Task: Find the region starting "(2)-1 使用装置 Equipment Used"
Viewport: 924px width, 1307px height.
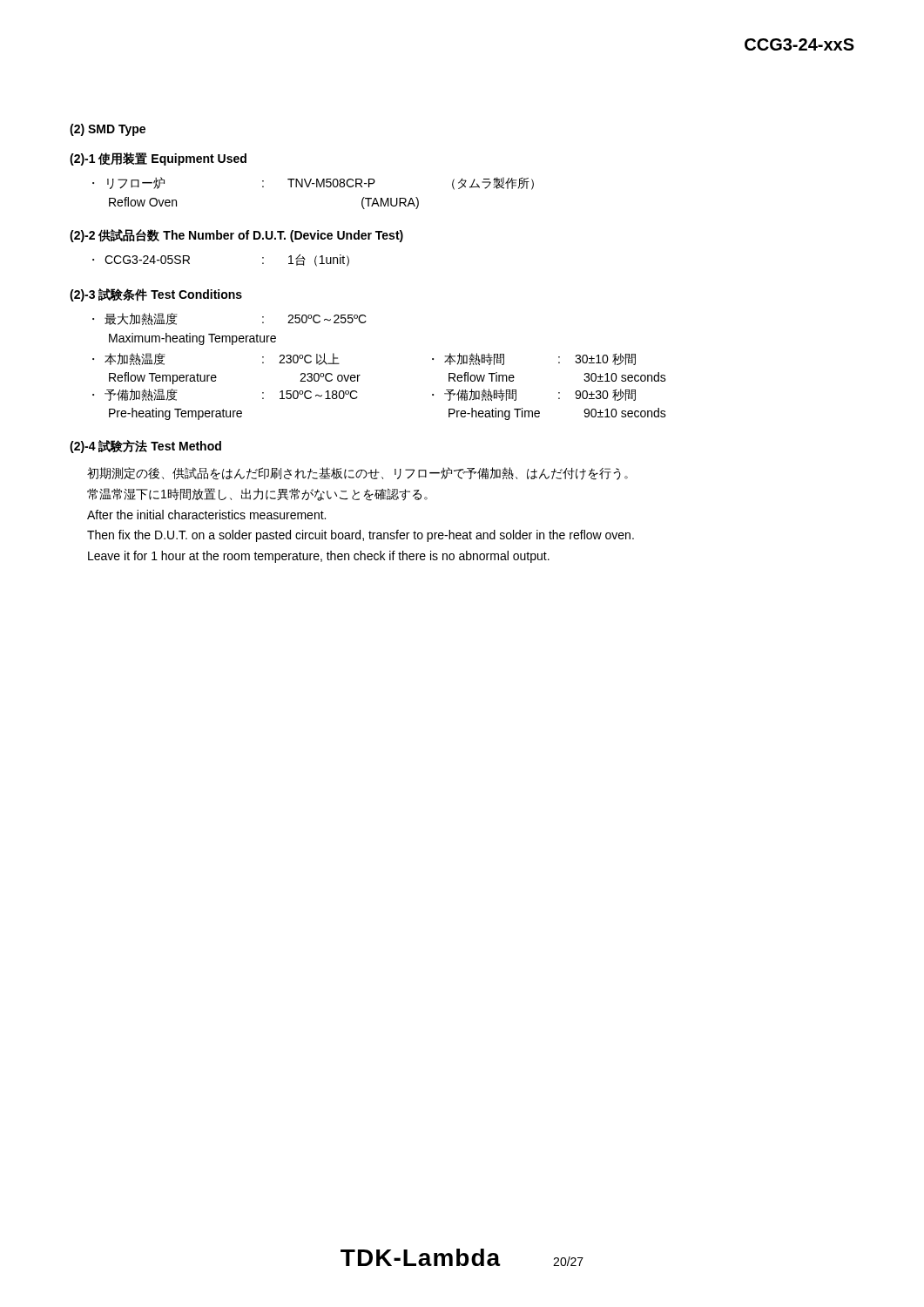Action: (158, 159)
